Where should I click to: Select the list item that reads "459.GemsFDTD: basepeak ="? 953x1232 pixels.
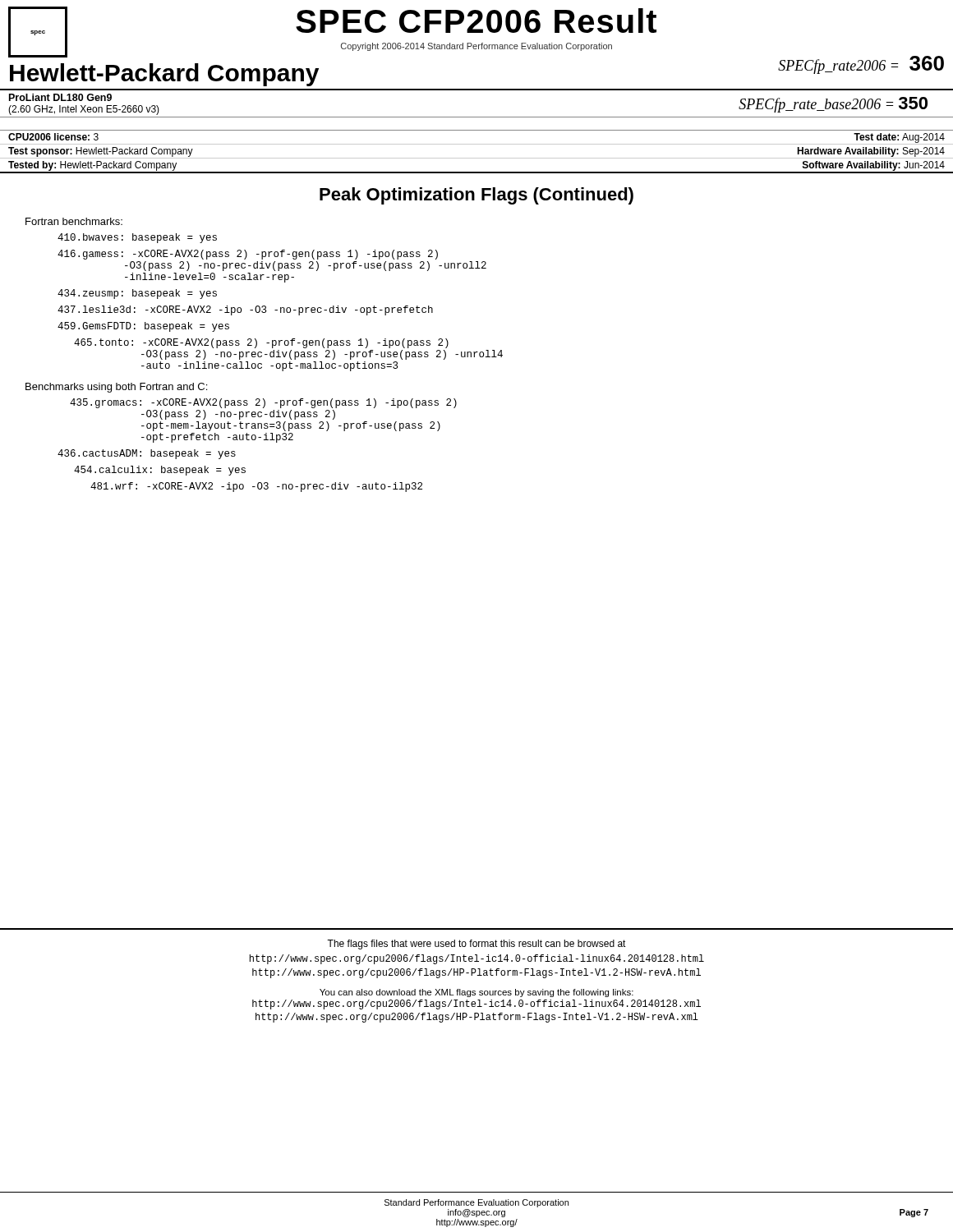(144, 327)
